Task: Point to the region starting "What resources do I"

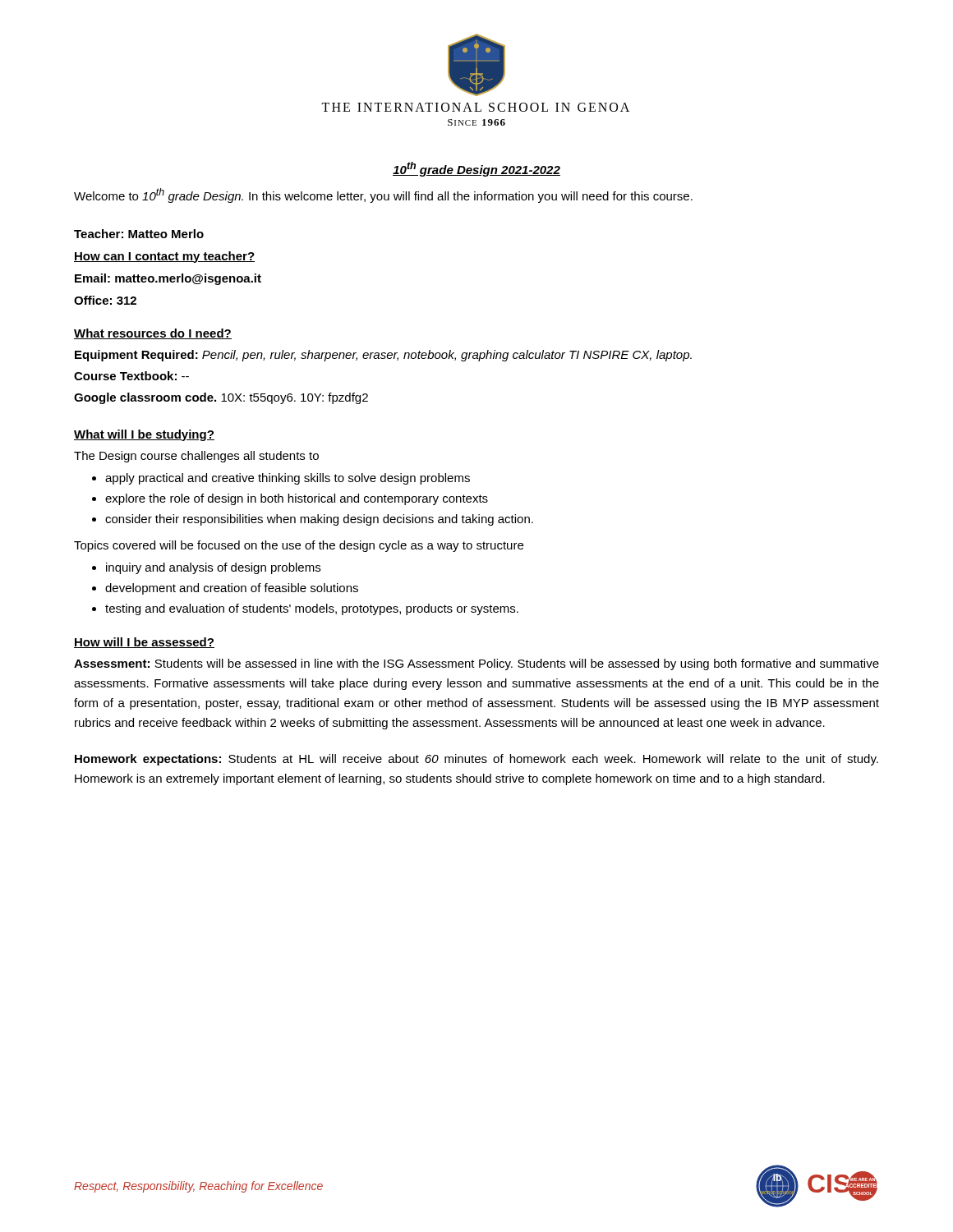Action: click(153, 333)
